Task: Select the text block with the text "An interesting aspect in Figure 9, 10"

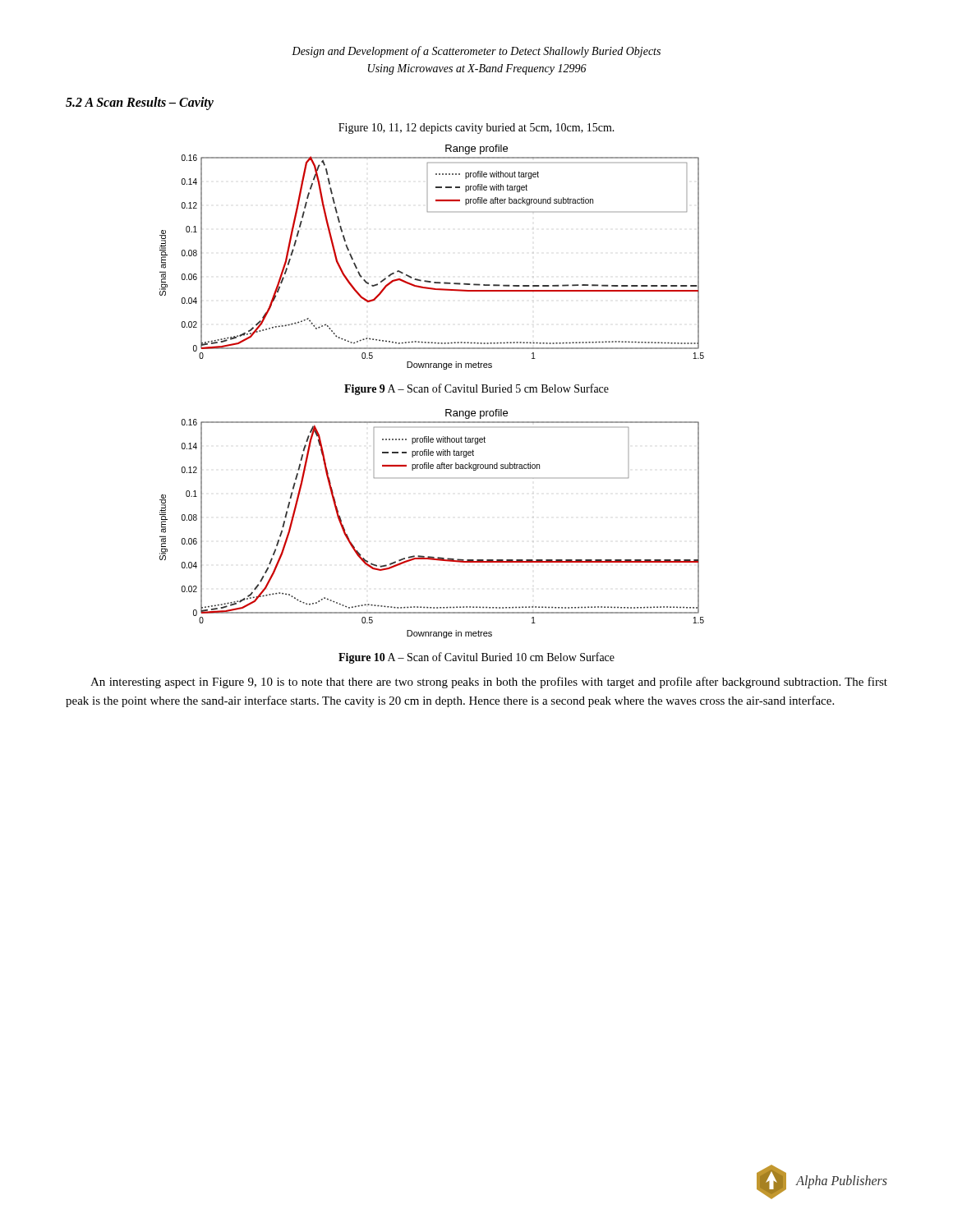Action: tap(476, 691)
